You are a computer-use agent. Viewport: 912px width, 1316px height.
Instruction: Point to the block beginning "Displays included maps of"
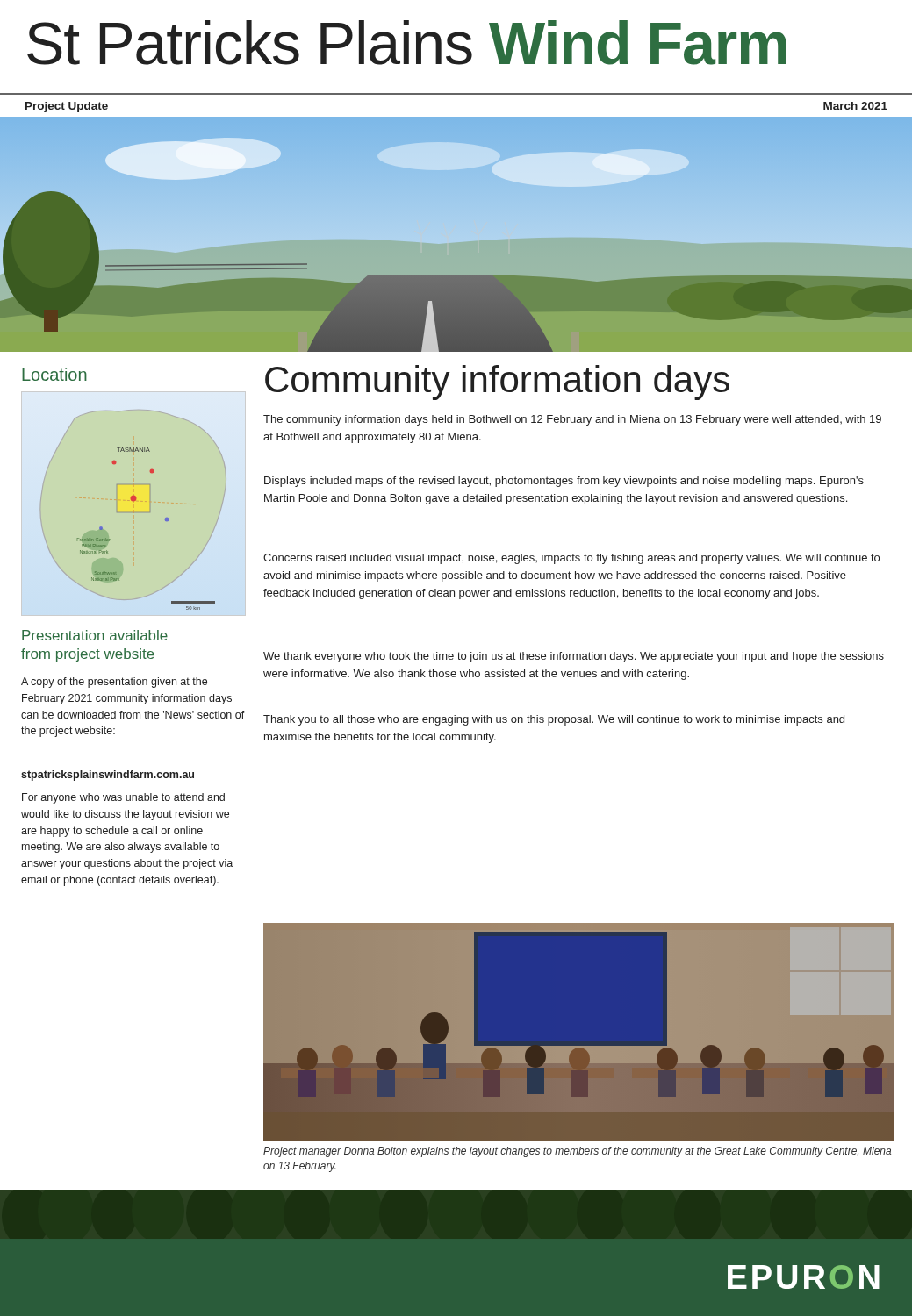pos(563,489)
